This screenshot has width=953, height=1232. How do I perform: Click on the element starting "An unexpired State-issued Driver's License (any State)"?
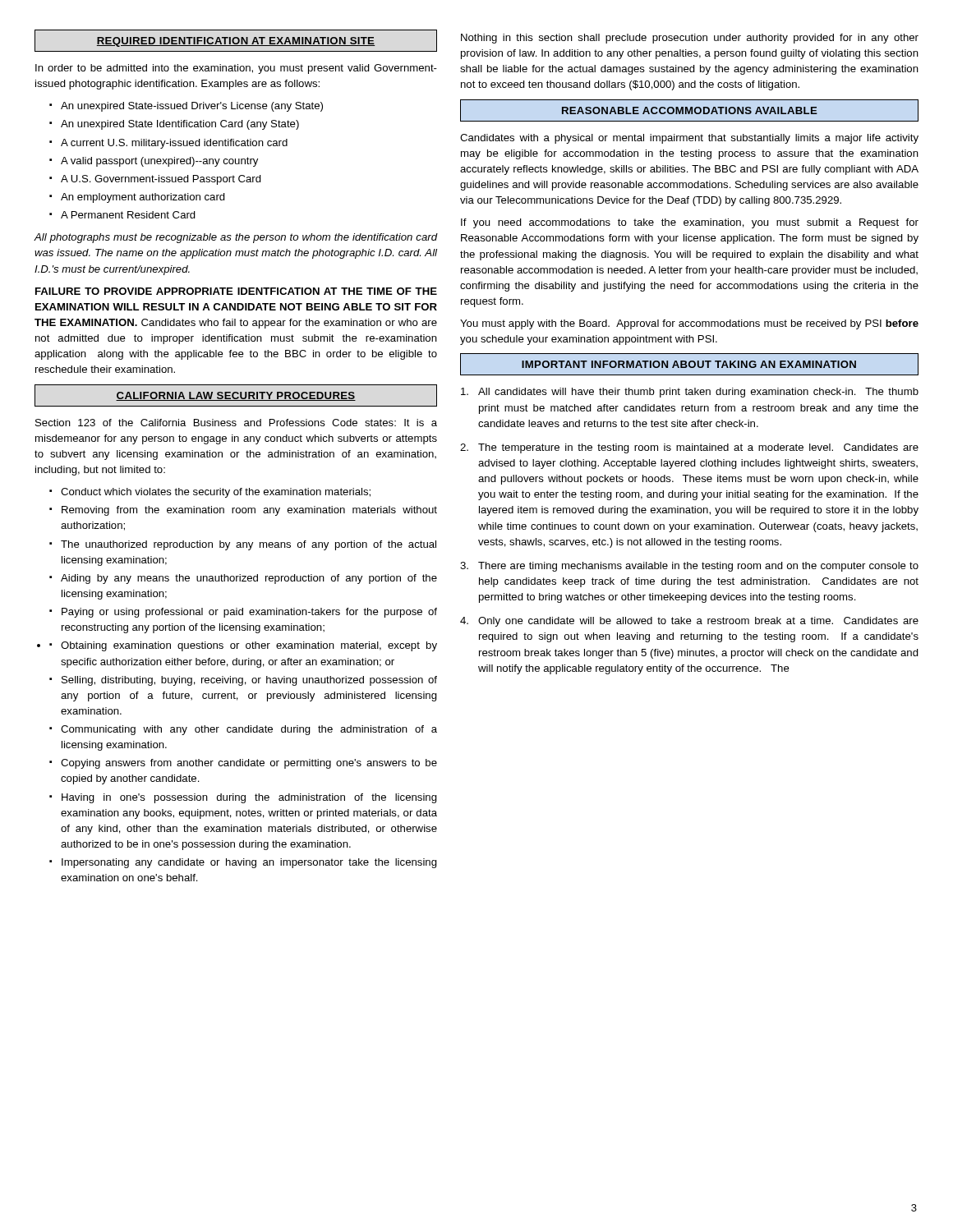point(192,106)
